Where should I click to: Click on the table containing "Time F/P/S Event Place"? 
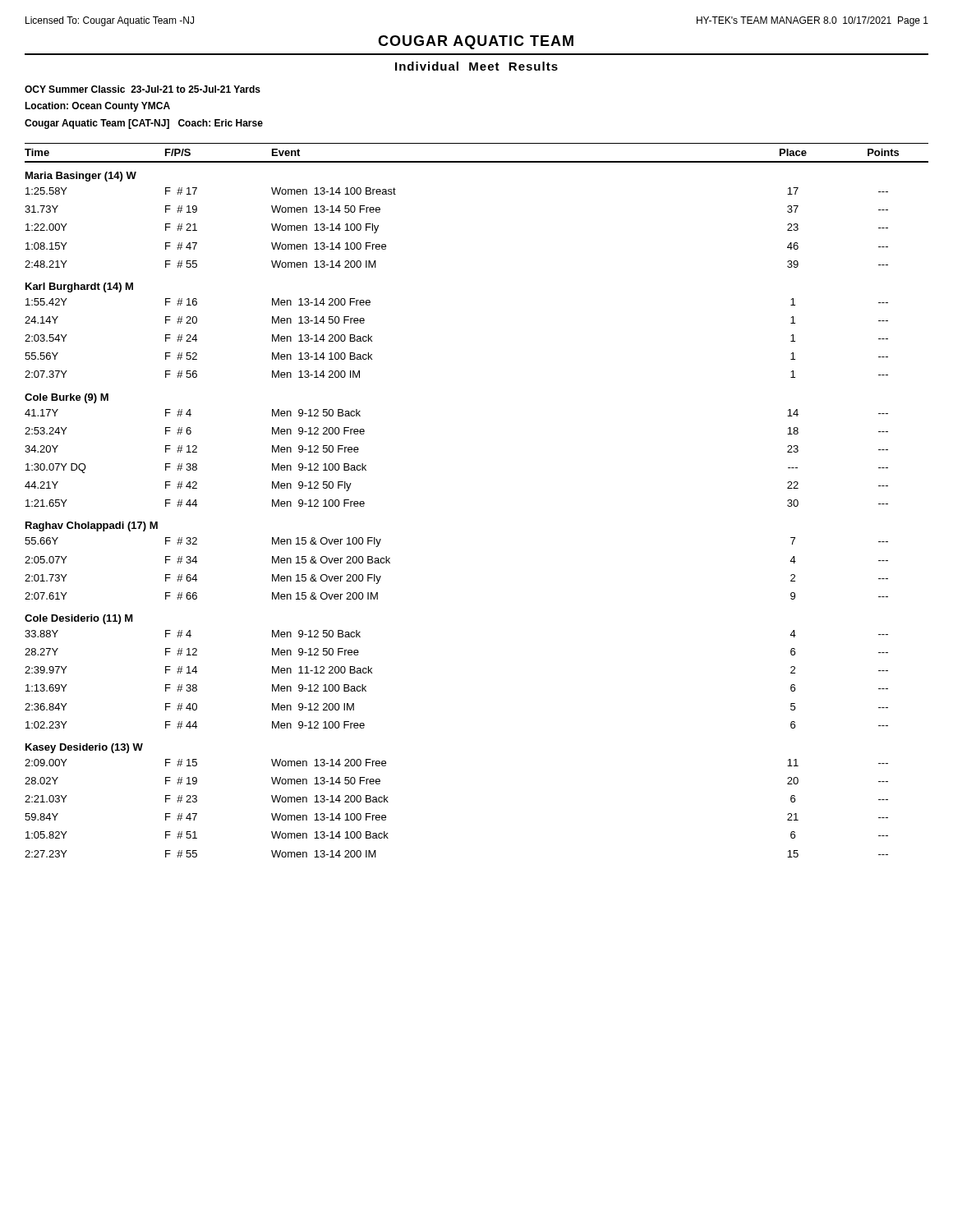pyautogui.click(x=476, y=503)
